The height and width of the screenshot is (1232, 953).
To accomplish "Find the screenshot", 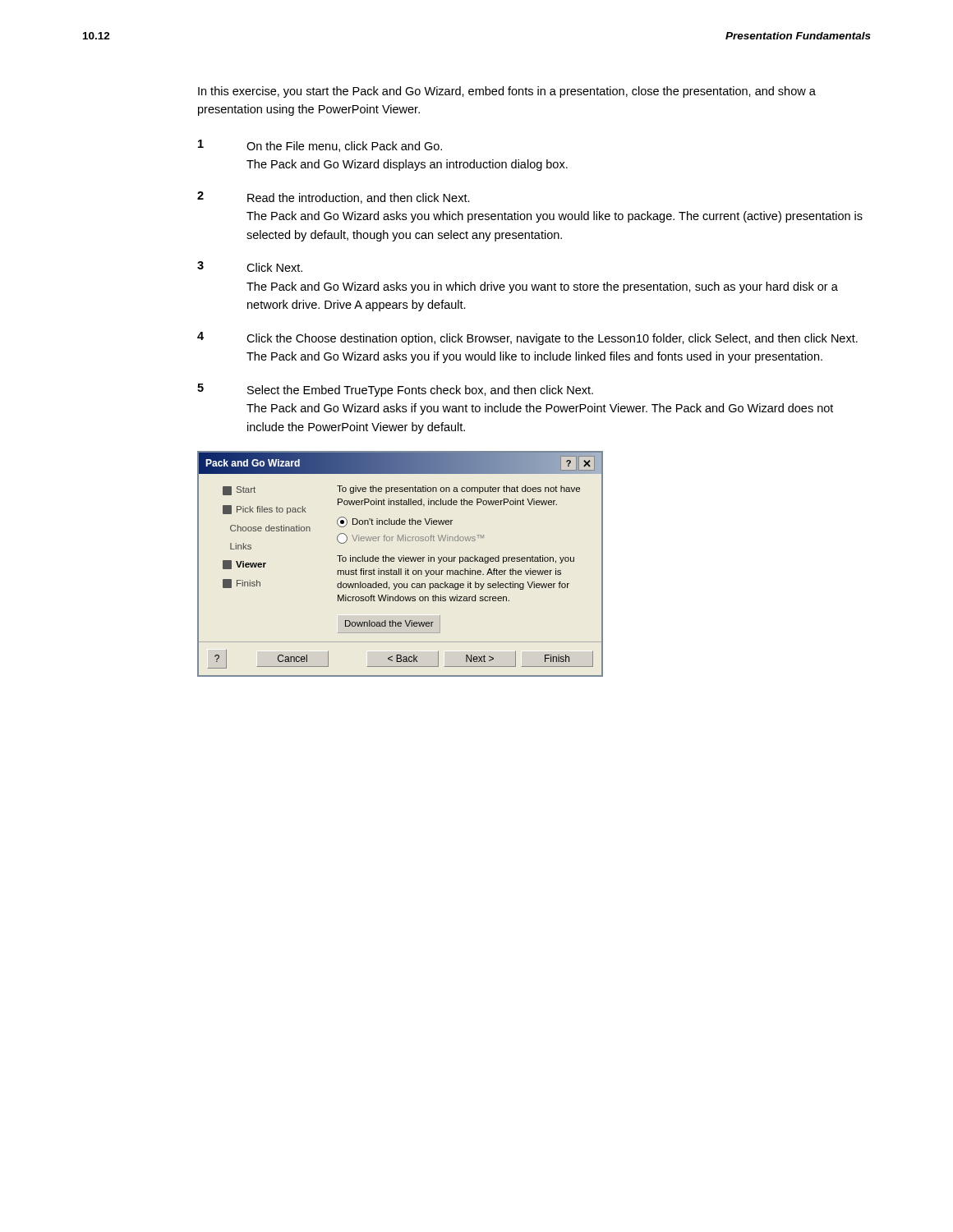I will click(534, 564).
